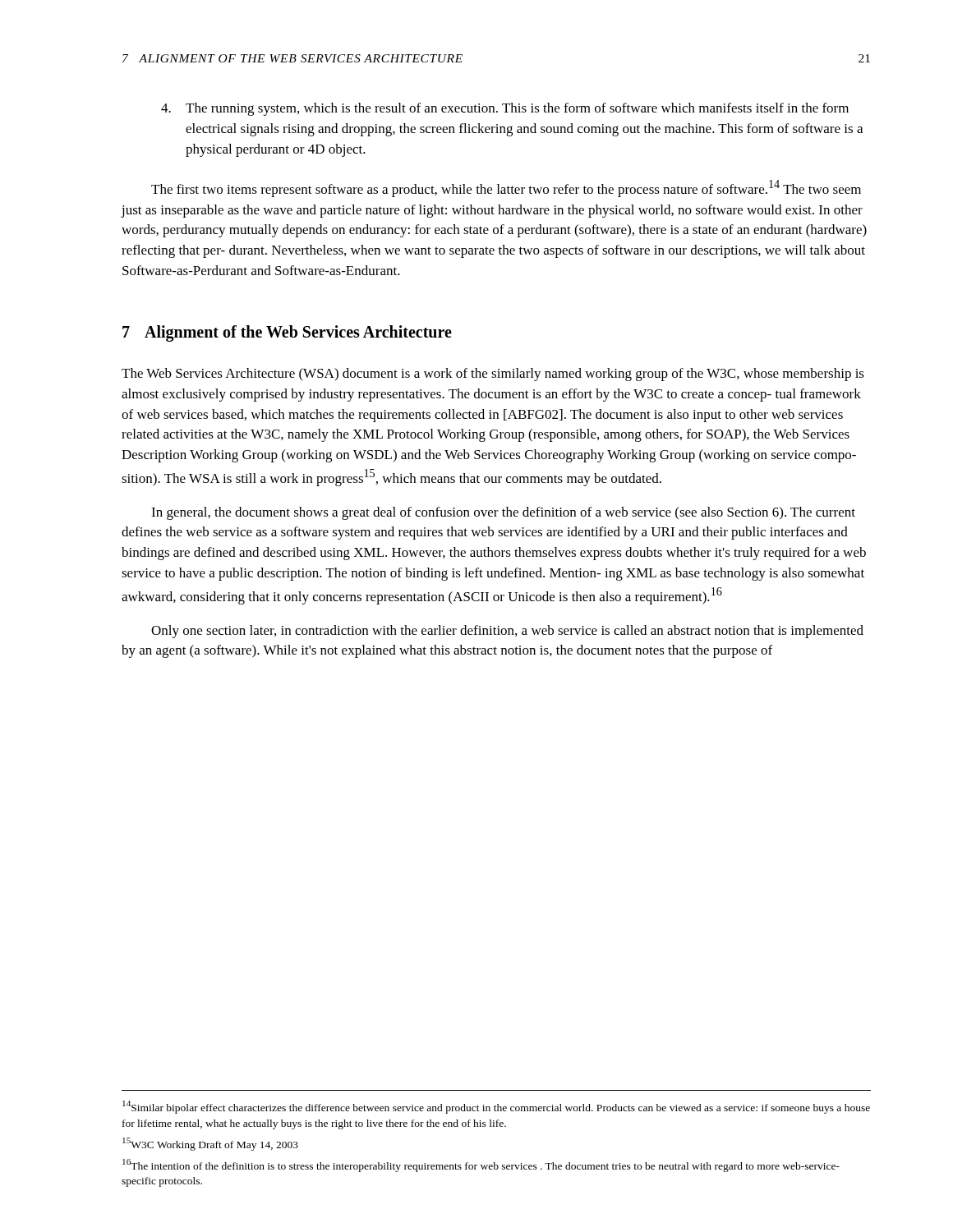Locate the block of text that opens with "In general, the document shows a"
The height and width of the screenshot is (1232, 953).
coord(494,554)
